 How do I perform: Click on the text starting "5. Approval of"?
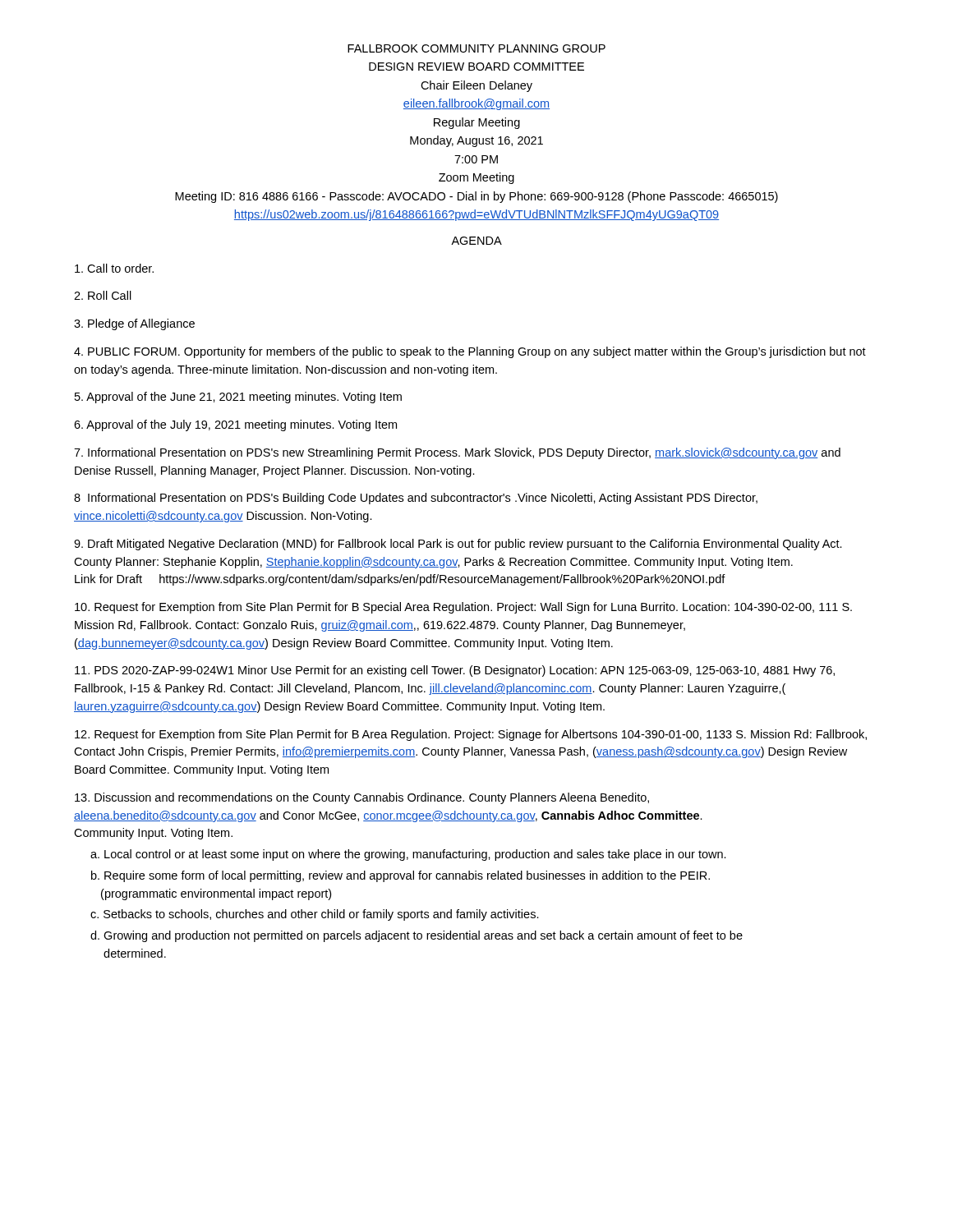[238, 397]
